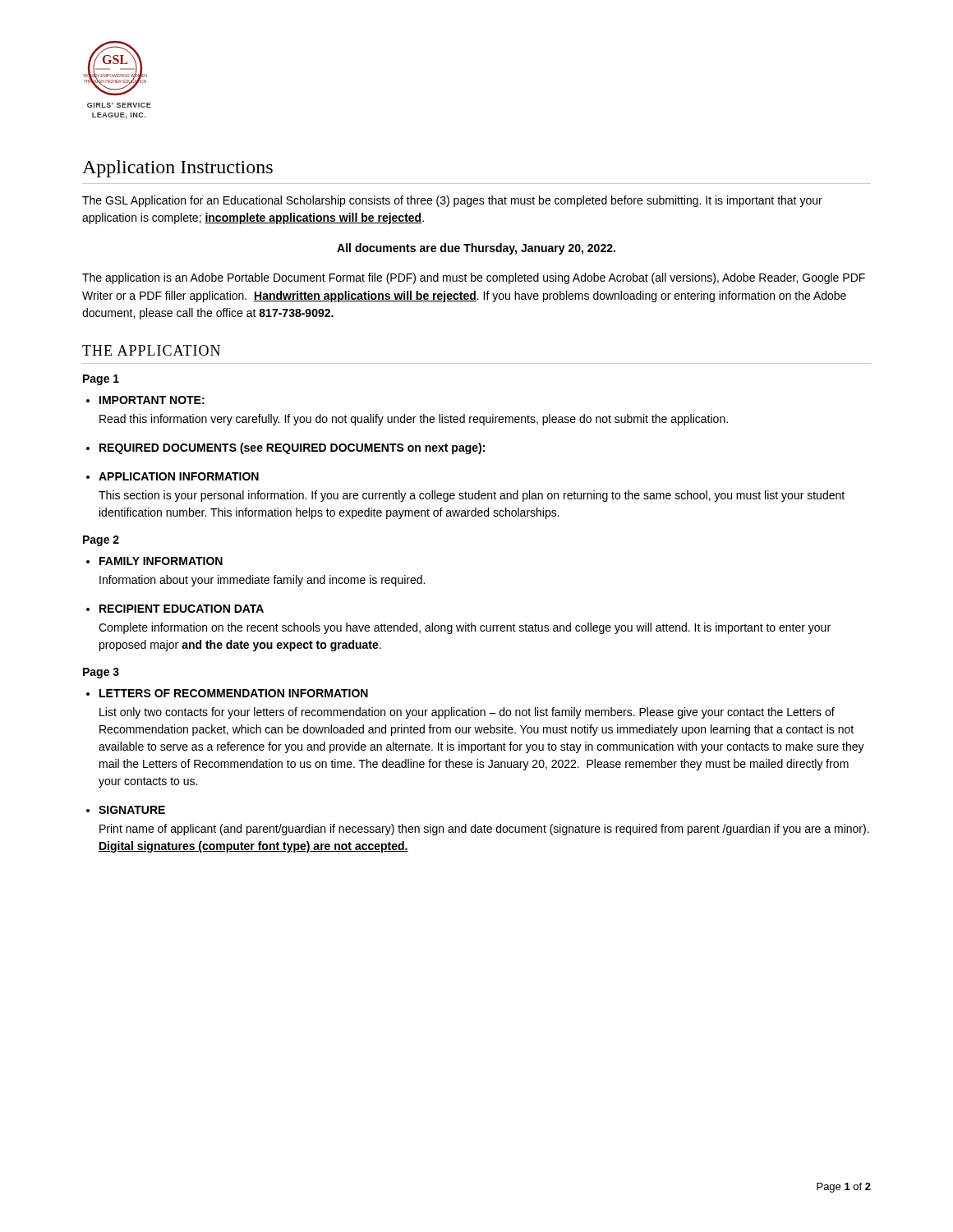
Task: Select the text with the text "Page 1"
Action: pos(101,380)
